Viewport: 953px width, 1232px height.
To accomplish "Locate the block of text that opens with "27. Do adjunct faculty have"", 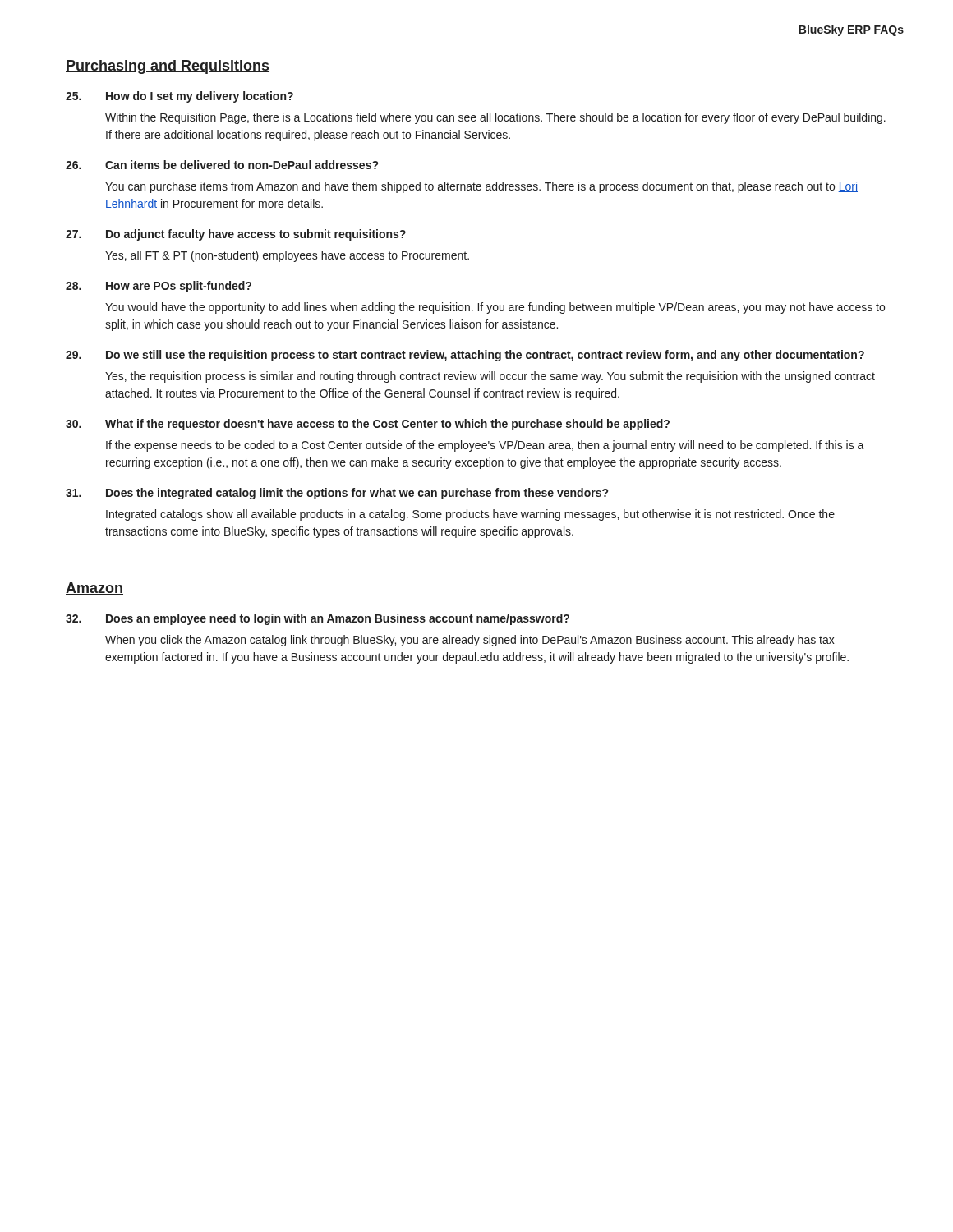I will (236, 235).
